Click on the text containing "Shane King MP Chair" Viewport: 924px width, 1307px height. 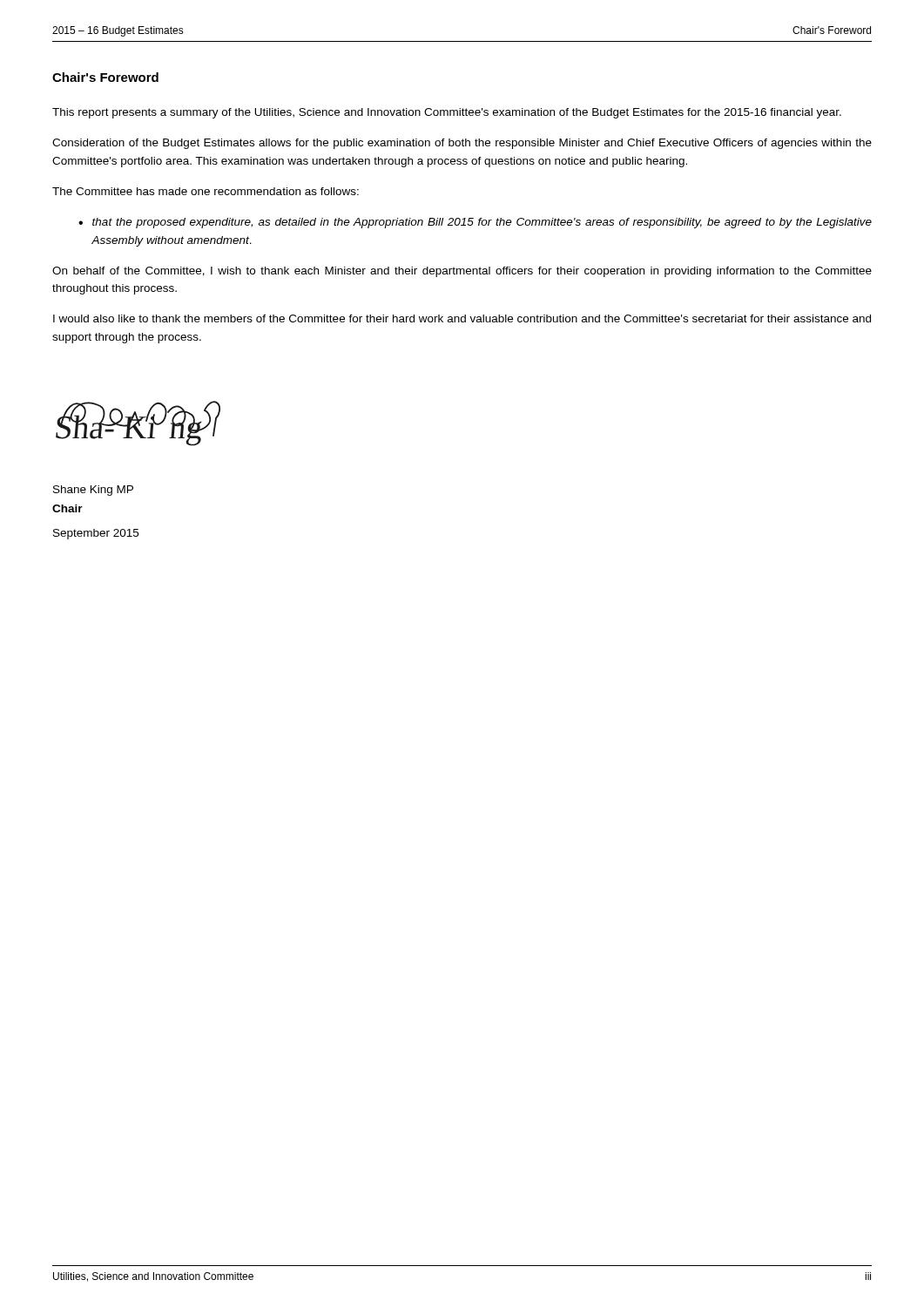click(93, 499)
